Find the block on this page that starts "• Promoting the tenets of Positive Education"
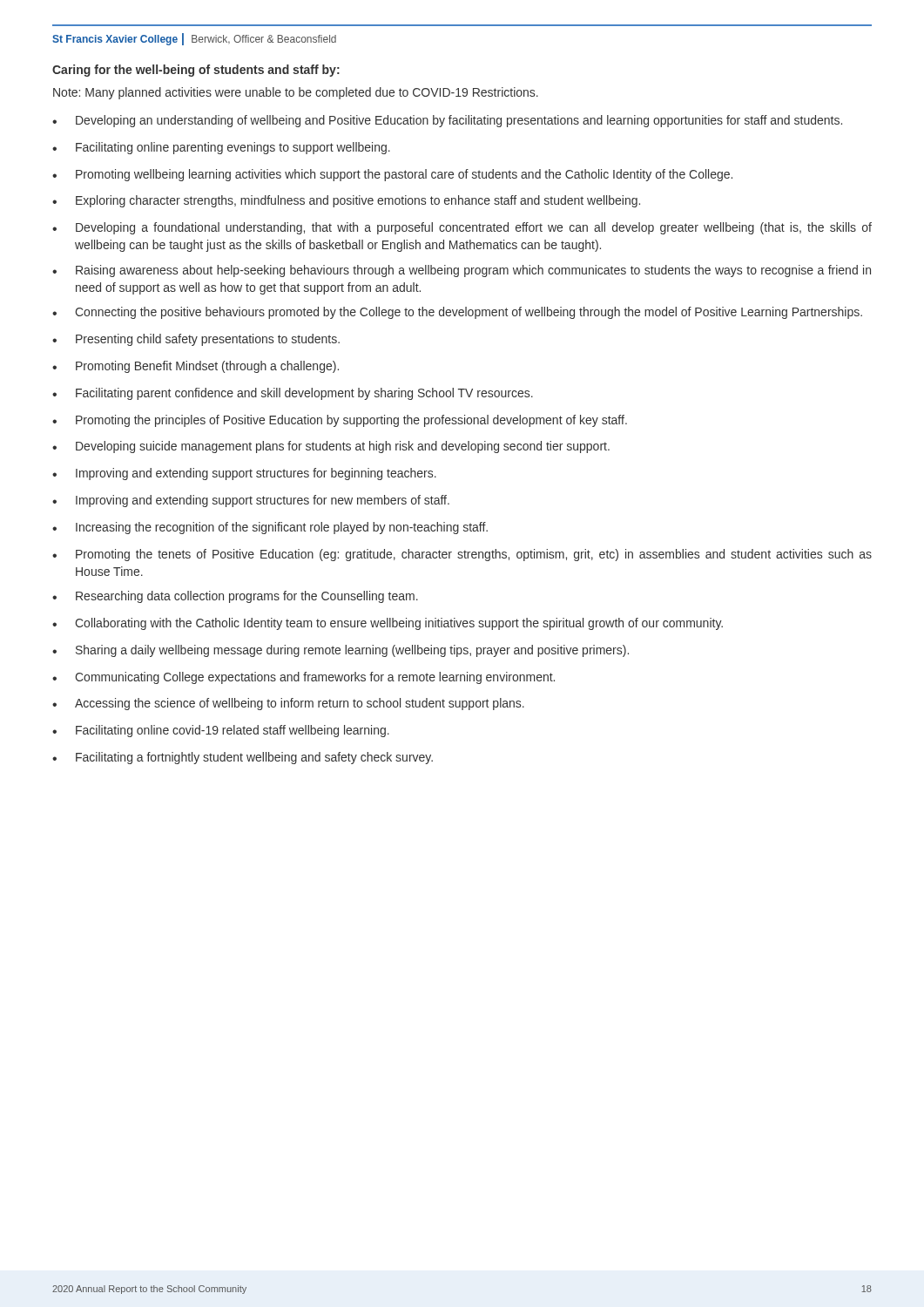This screenshot has width=924, height=1307. (x=462, y=563)
